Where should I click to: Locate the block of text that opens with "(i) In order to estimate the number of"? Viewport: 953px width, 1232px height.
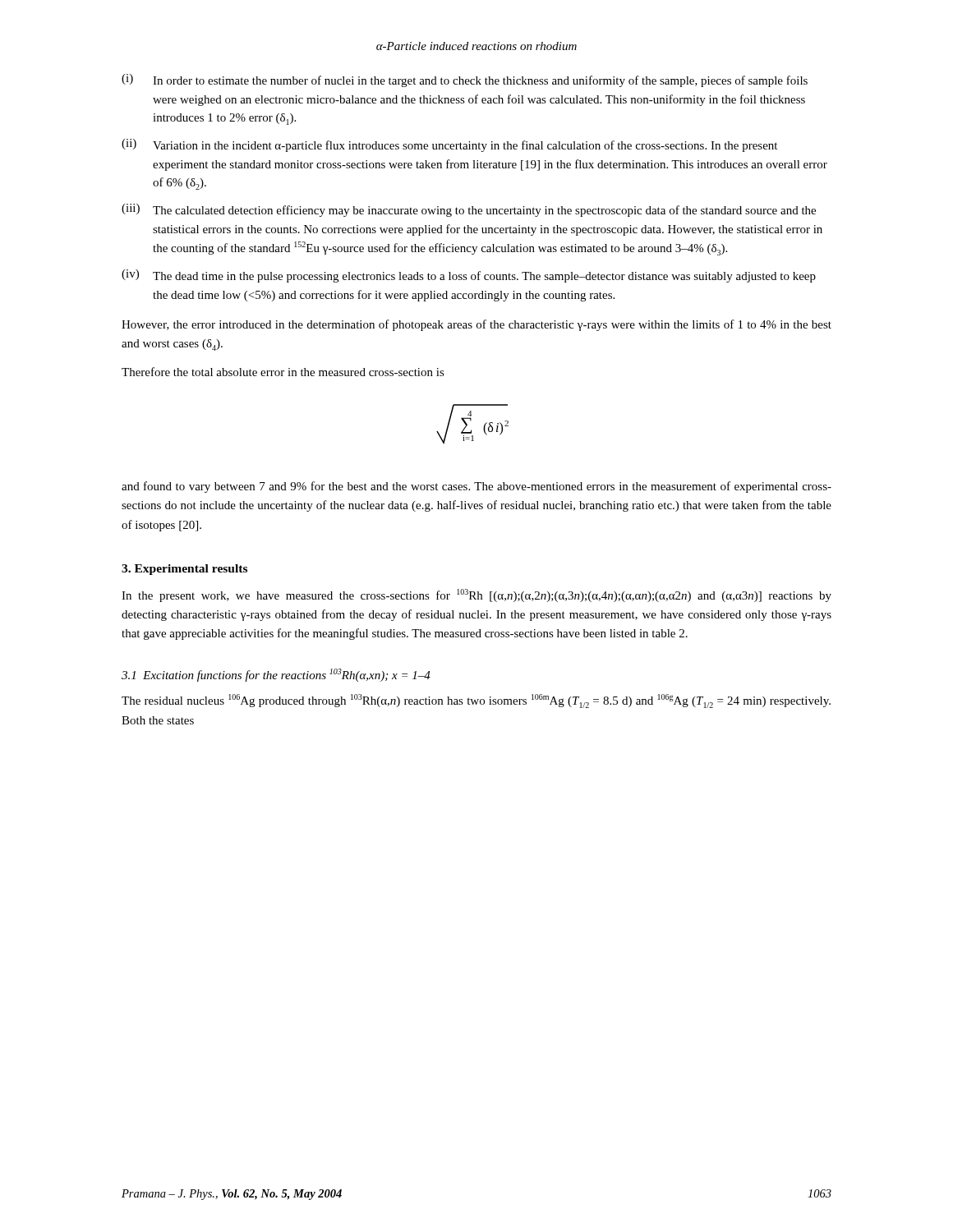tap(476, 100)
